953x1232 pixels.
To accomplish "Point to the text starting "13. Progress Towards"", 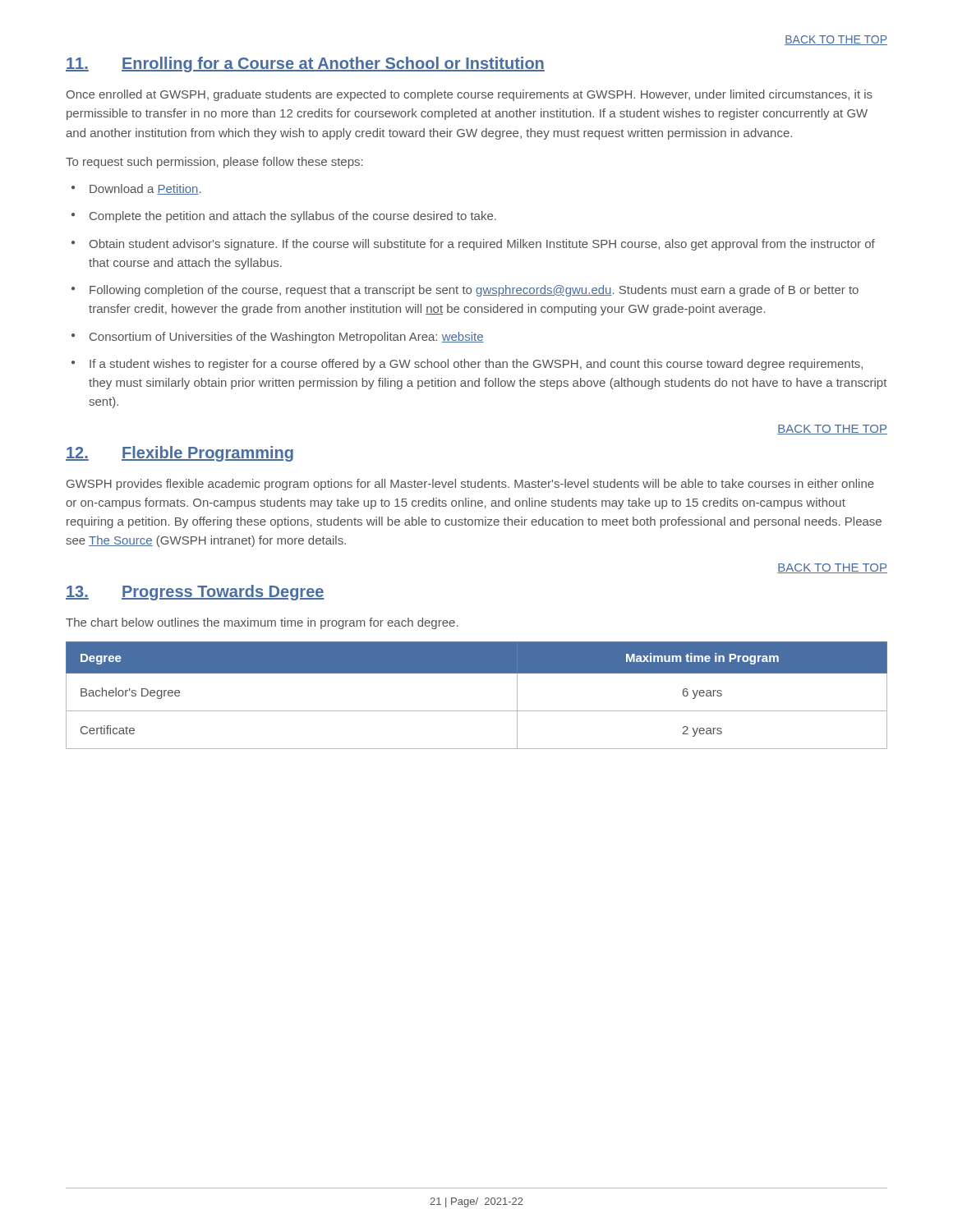I will coord(195,591).
